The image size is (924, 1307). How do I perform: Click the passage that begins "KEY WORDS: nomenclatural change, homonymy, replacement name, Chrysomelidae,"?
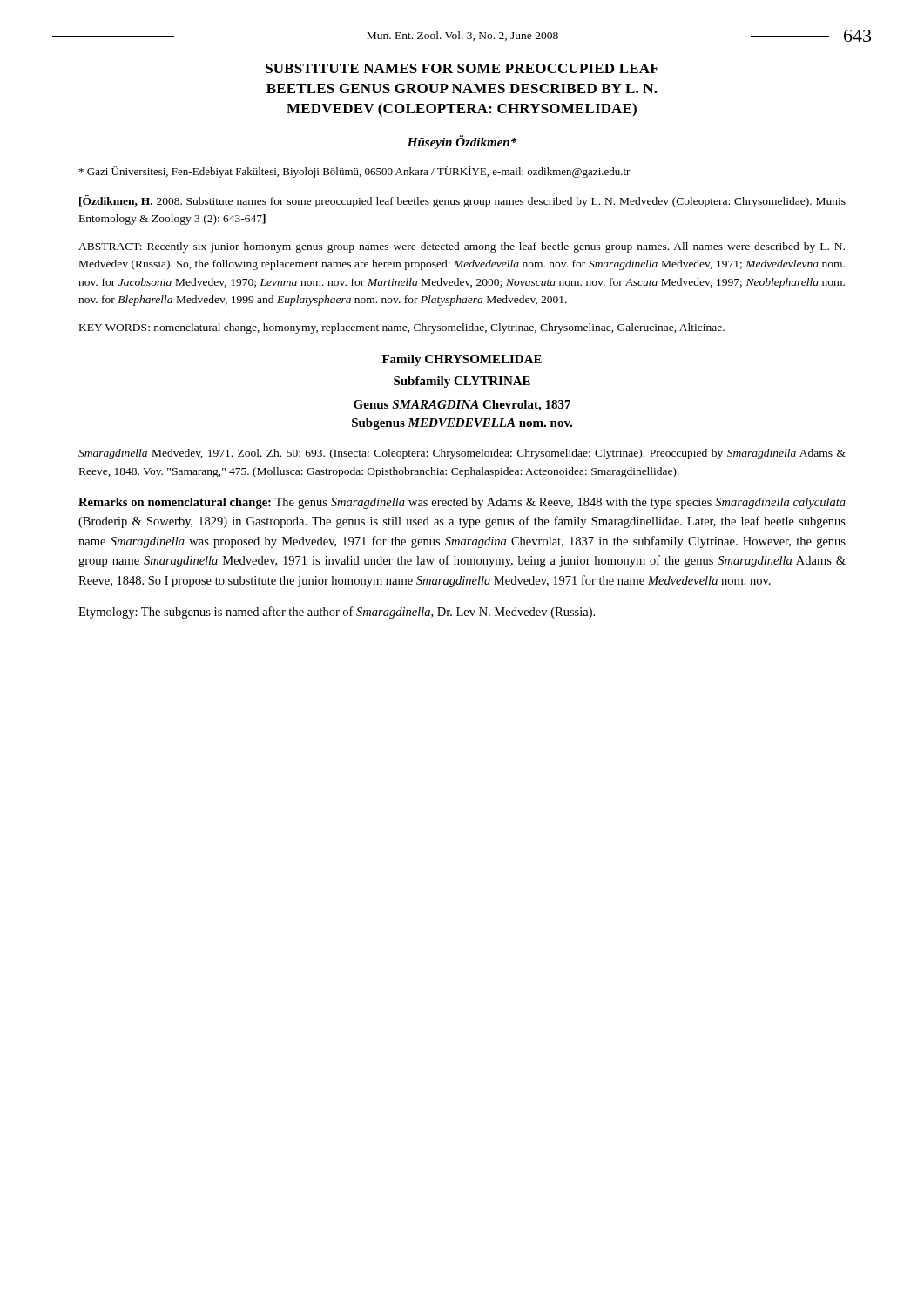tap(402, 327)
